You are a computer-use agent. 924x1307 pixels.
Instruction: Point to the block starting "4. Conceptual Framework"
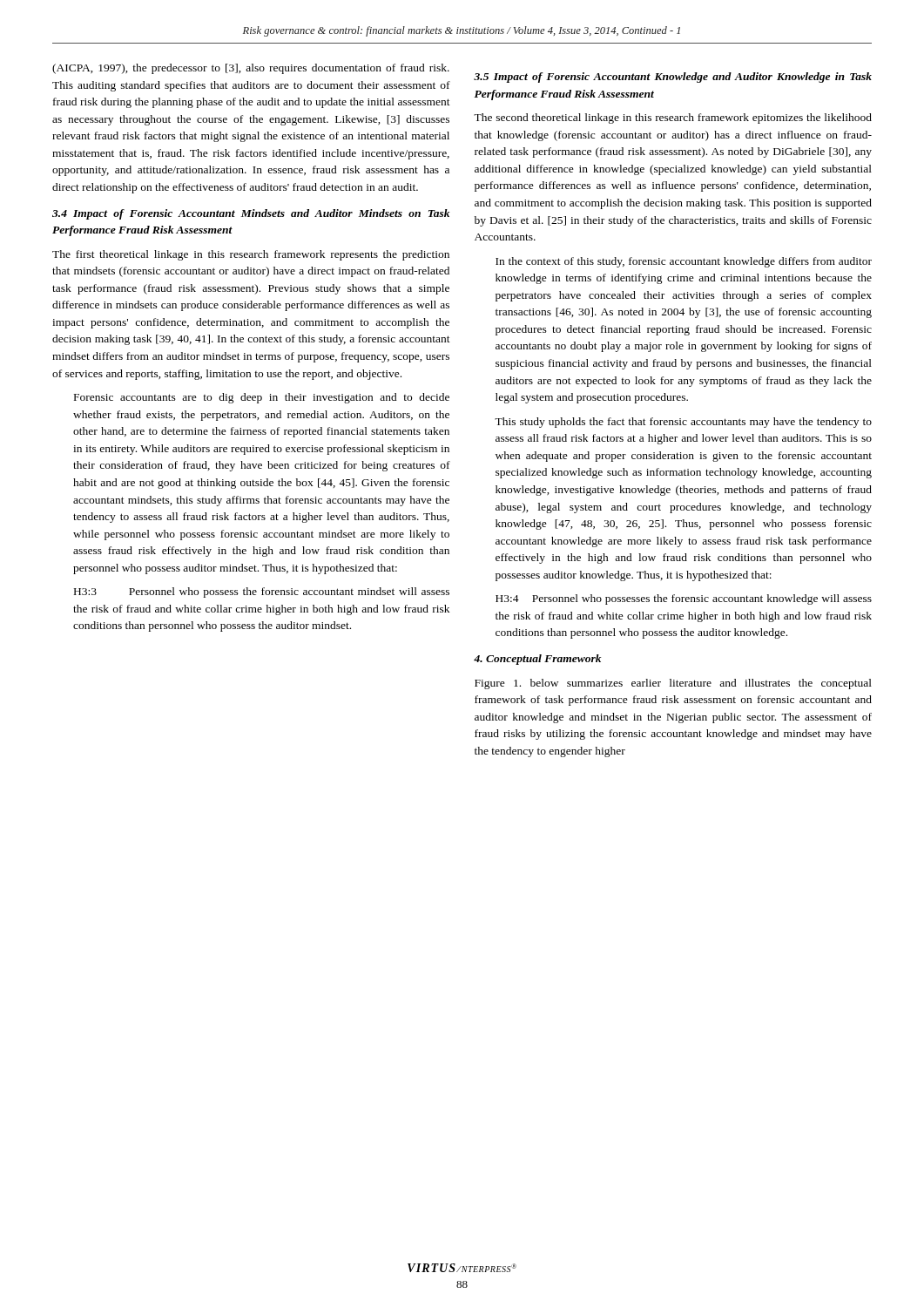tap(538, 658)
